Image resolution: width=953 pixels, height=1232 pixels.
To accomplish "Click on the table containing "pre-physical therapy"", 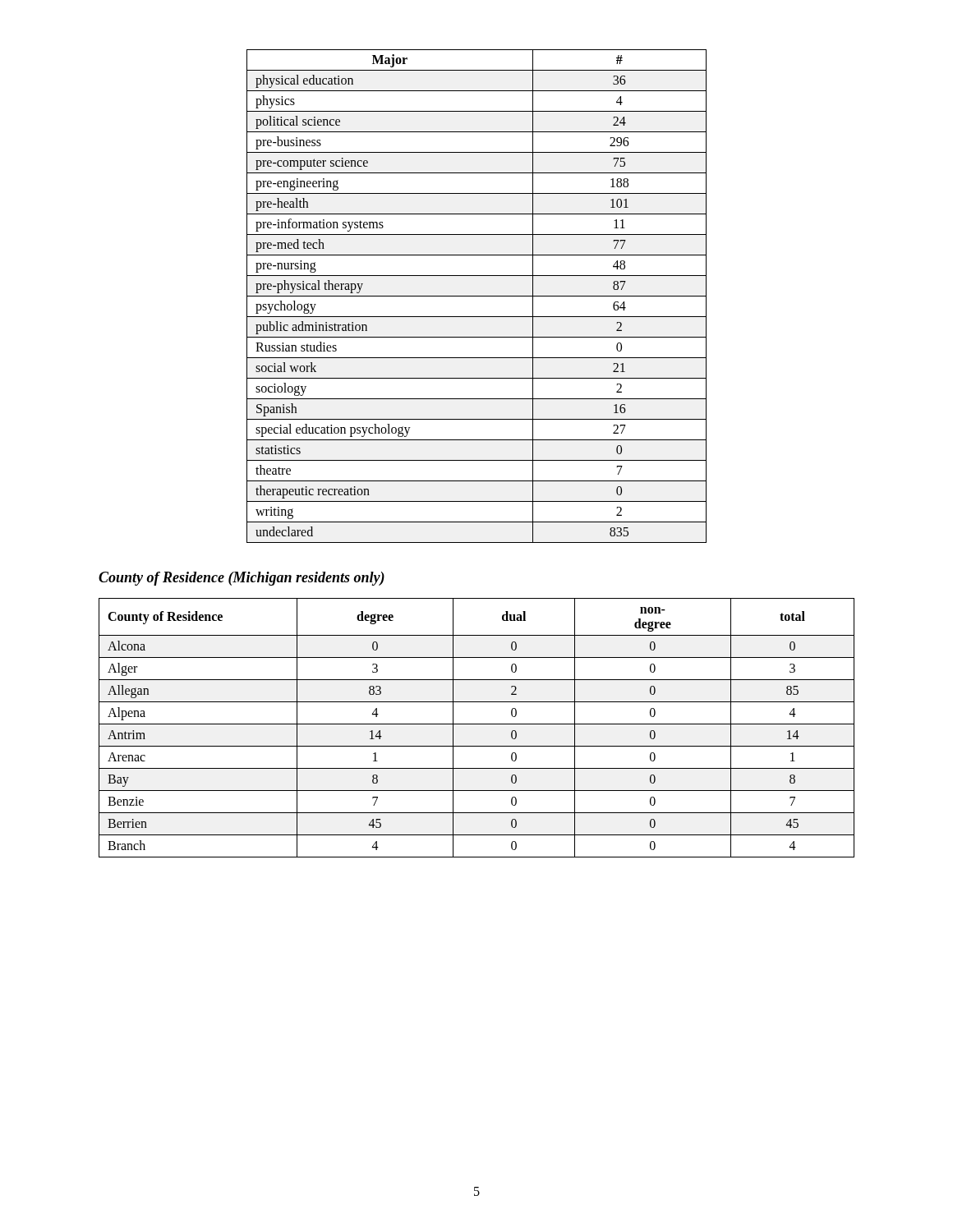I will 476,296.
